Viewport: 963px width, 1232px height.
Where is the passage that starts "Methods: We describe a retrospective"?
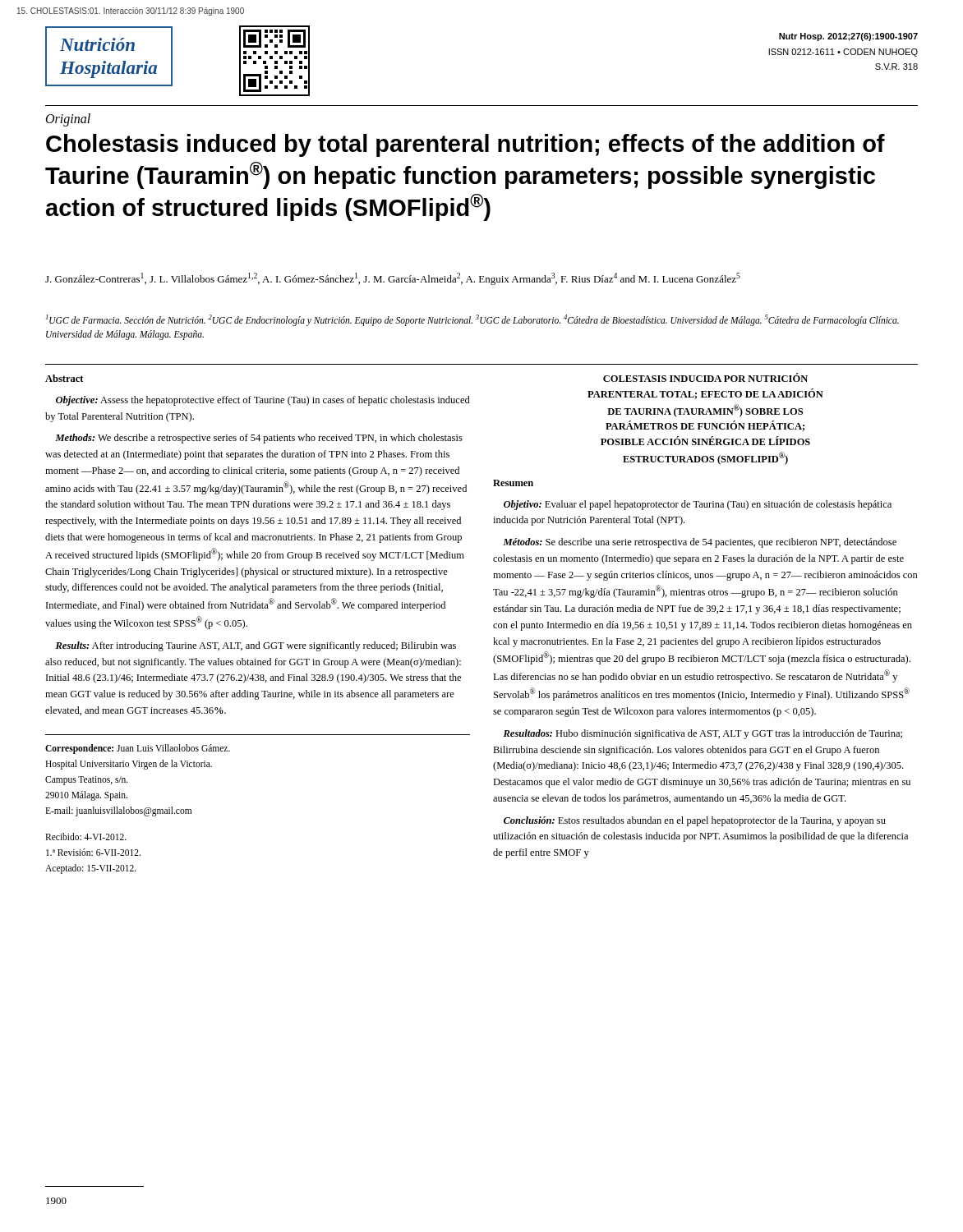coord(256,531)
